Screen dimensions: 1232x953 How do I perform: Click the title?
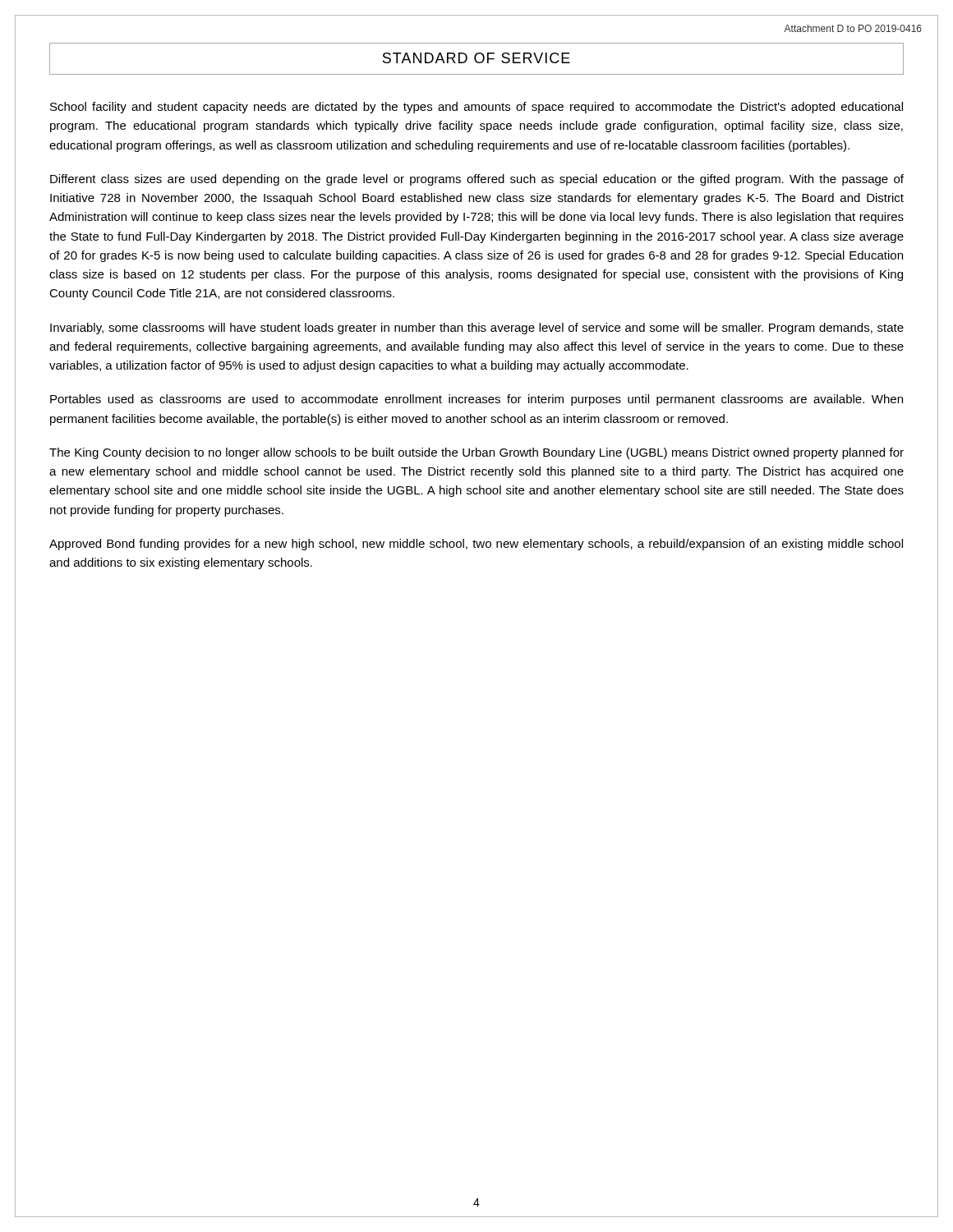(476, 58)
